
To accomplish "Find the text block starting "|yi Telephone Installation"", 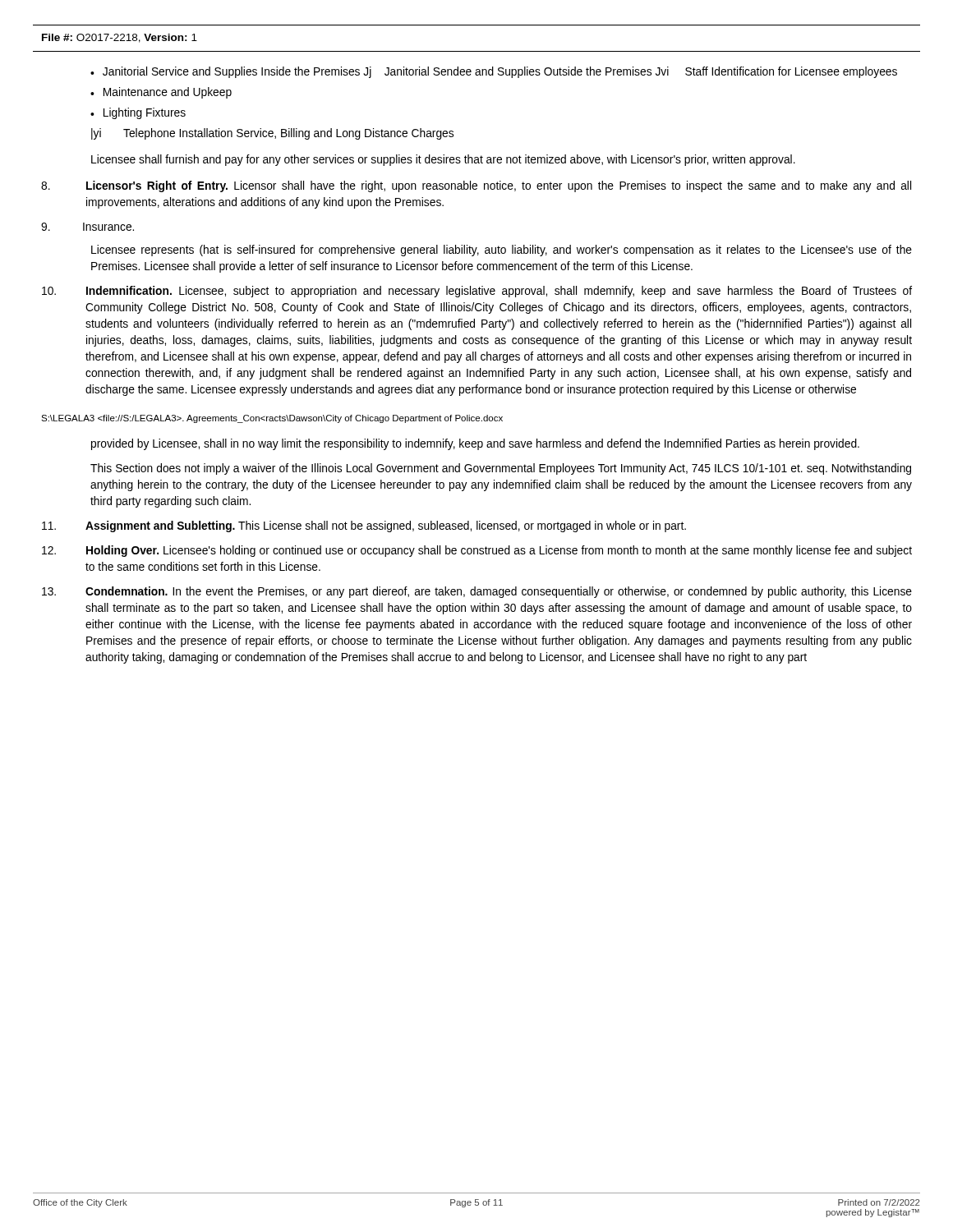I will pos(272,134).
